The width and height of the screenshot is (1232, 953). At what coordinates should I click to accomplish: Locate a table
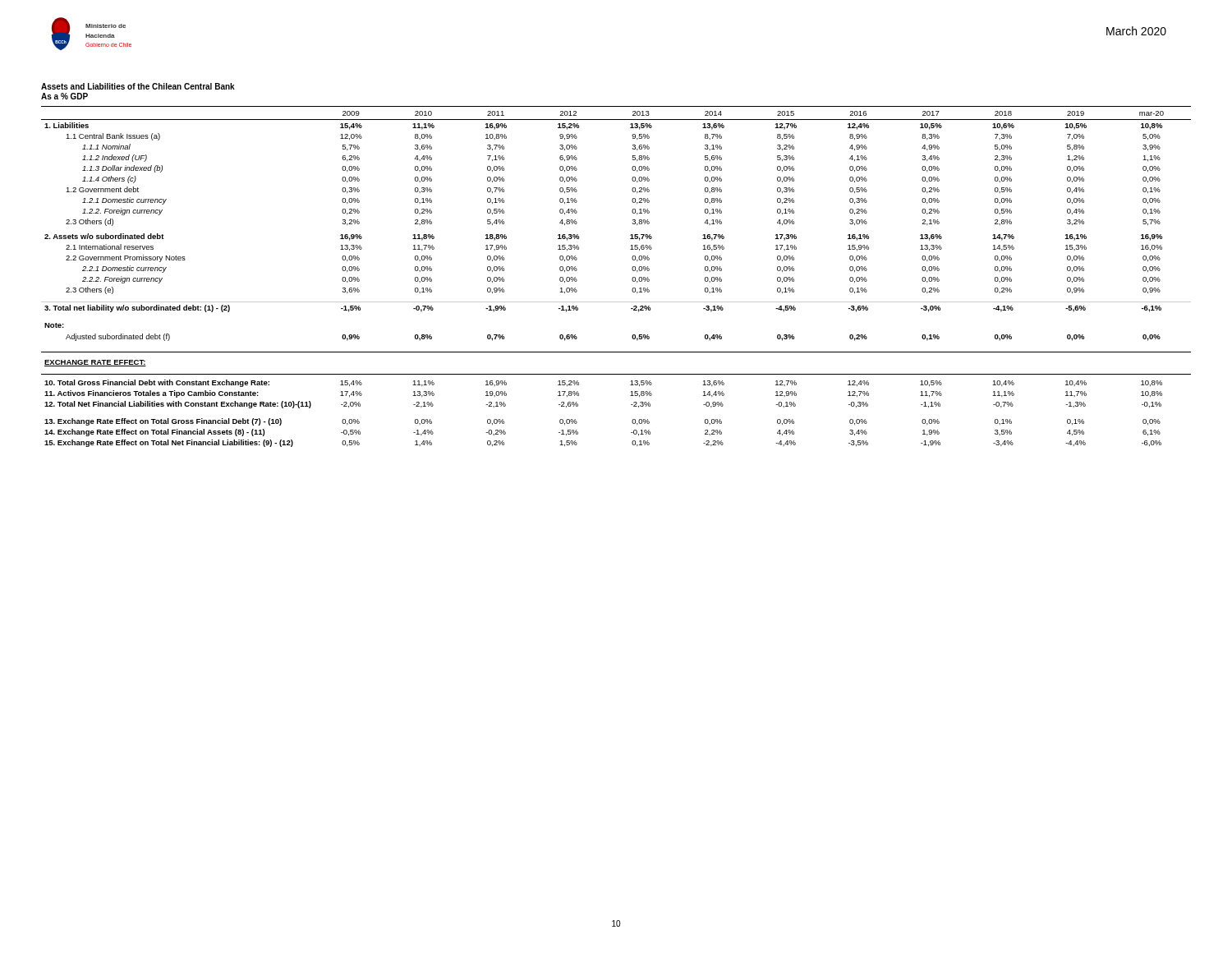(616, 277)
